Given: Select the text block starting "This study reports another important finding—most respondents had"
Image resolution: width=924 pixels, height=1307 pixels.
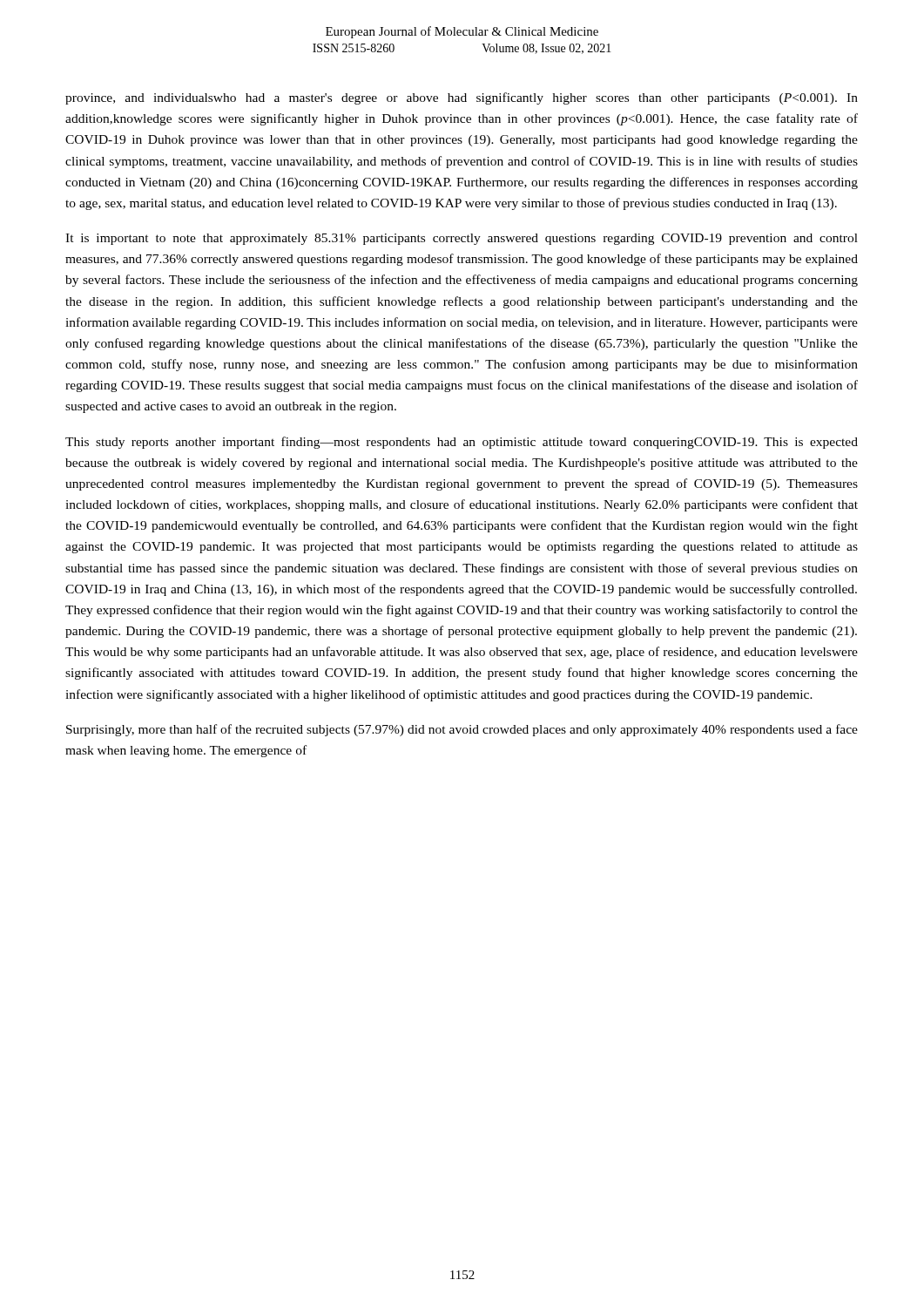Looking at the screenshot, I should pos(462,567).
